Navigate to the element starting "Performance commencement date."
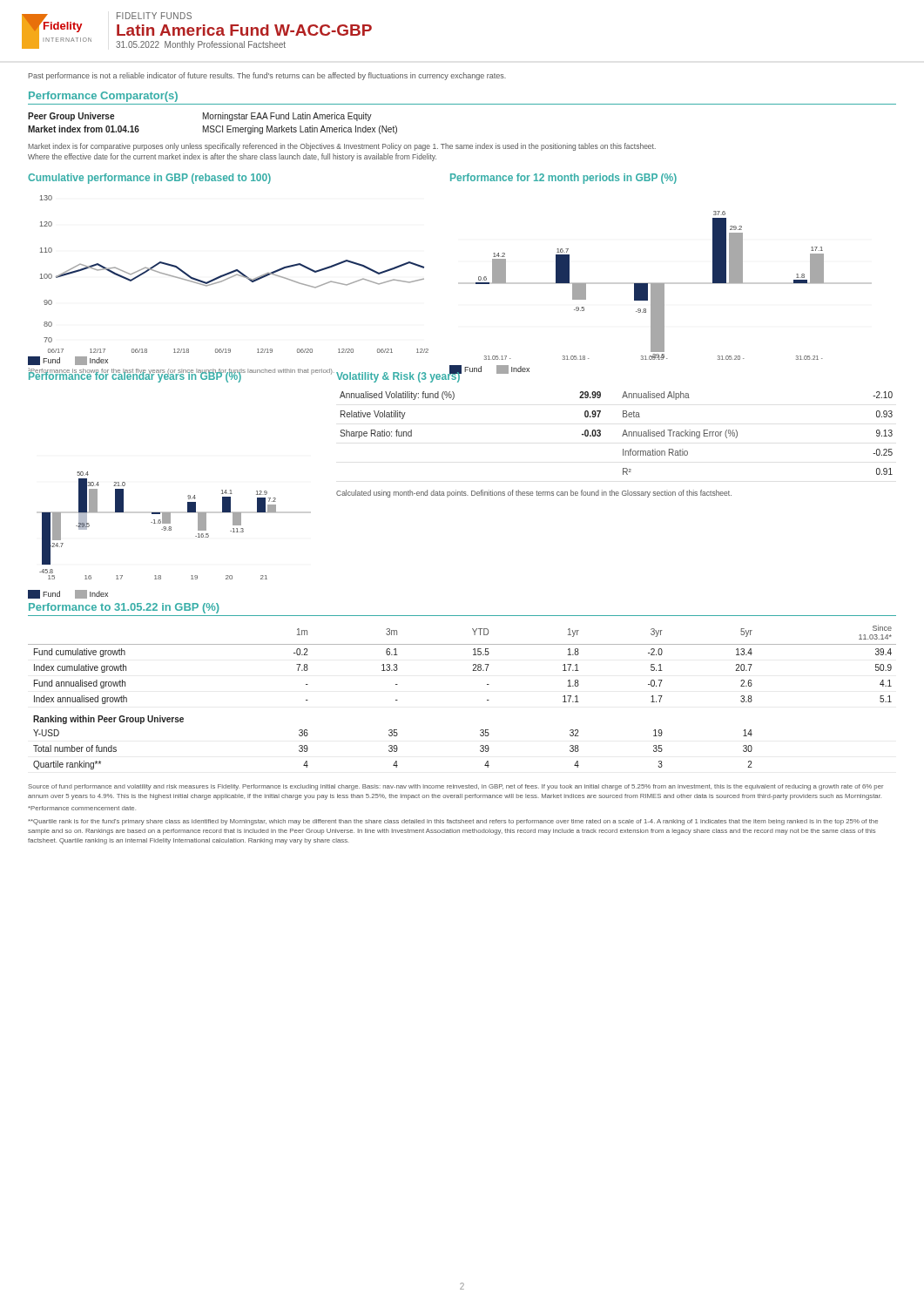Viewport: 924px width, 1307px height. point(82,808)
